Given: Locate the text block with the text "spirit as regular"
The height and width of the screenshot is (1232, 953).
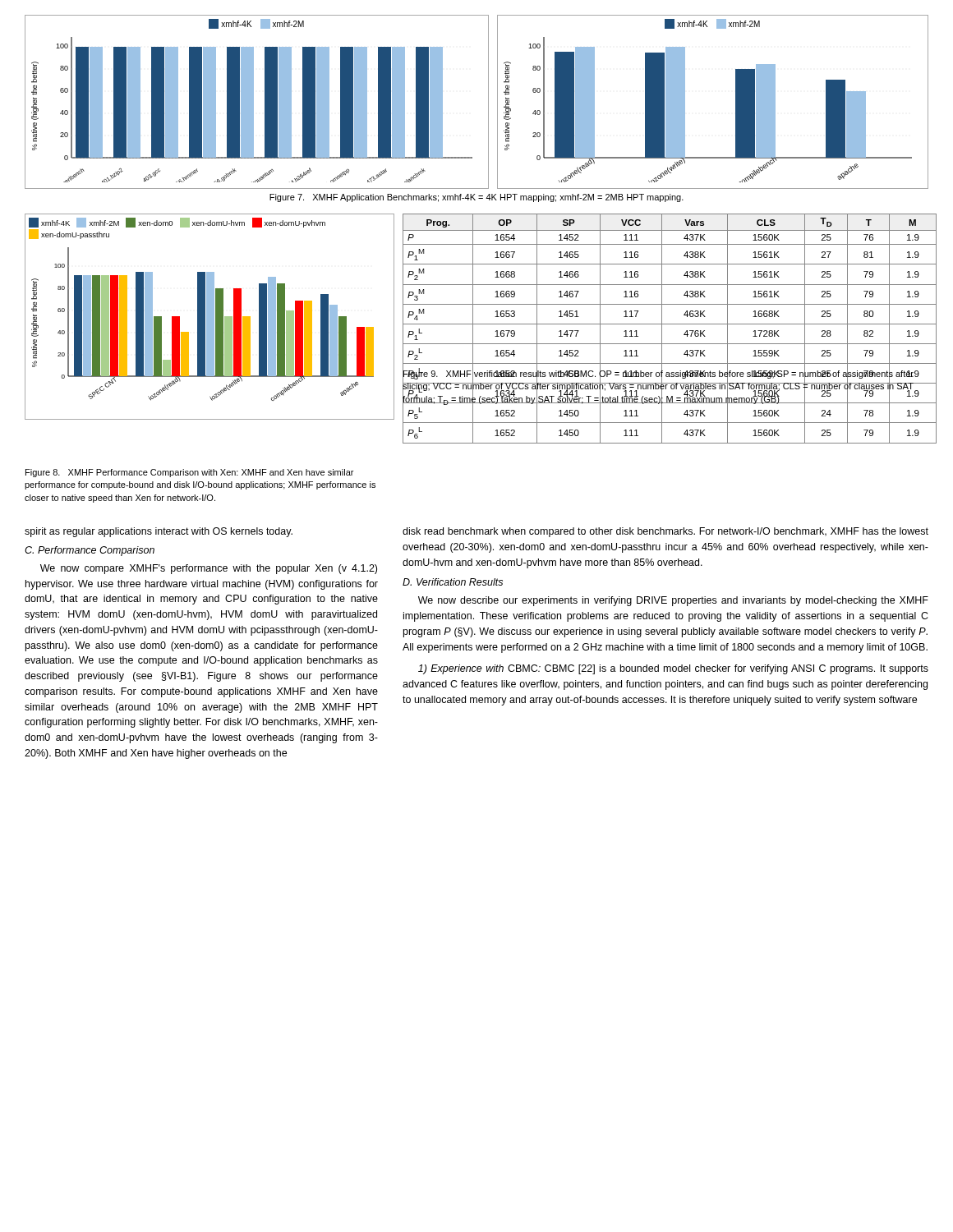Looking at the screenshot, I should coord(159,531).
